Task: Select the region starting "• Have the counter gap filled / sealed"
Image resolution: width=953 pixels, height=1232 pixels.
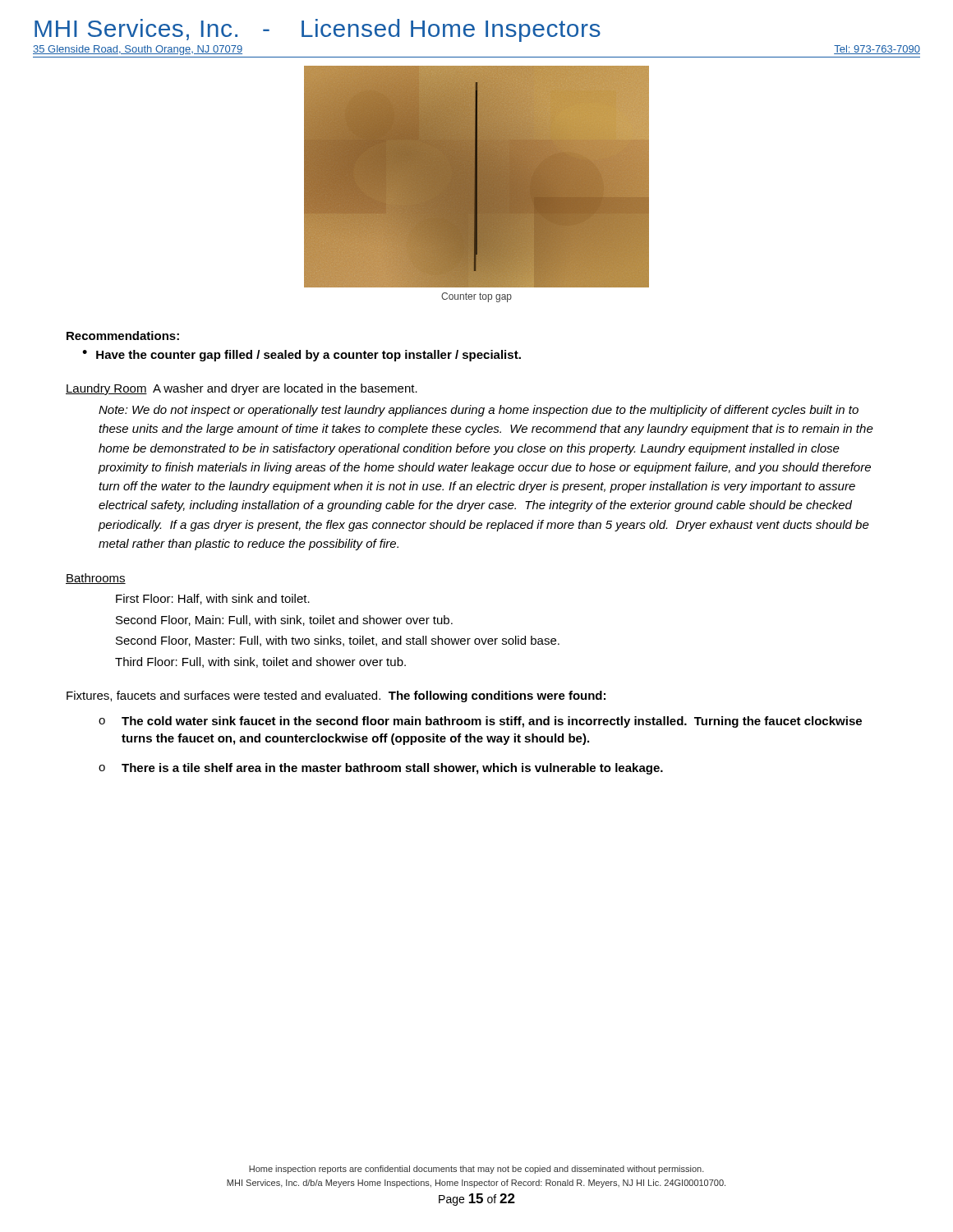Action: 302,354
